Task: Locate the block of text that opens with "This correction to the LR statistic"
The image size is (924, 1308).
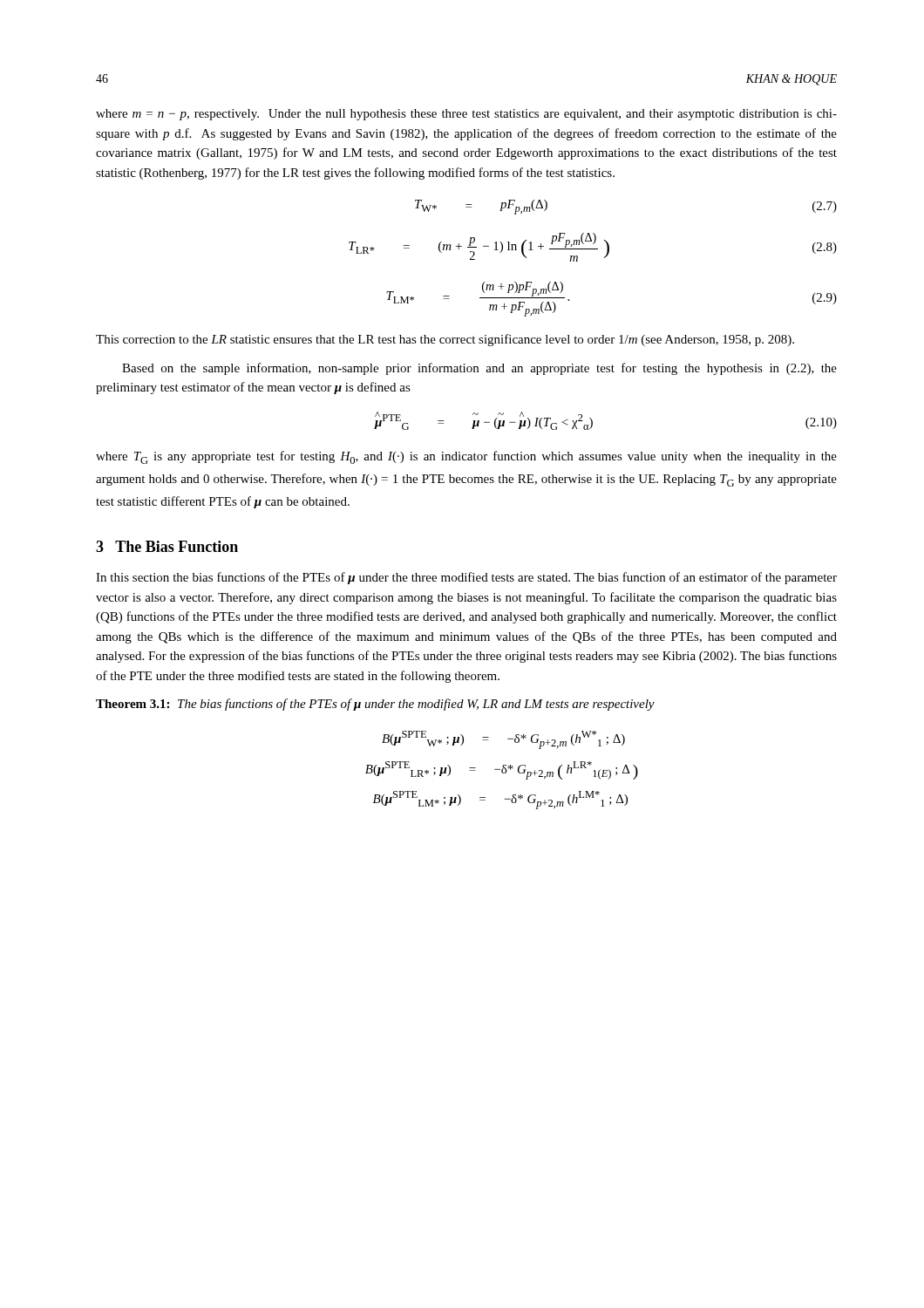Action: [x=466, y=340]
